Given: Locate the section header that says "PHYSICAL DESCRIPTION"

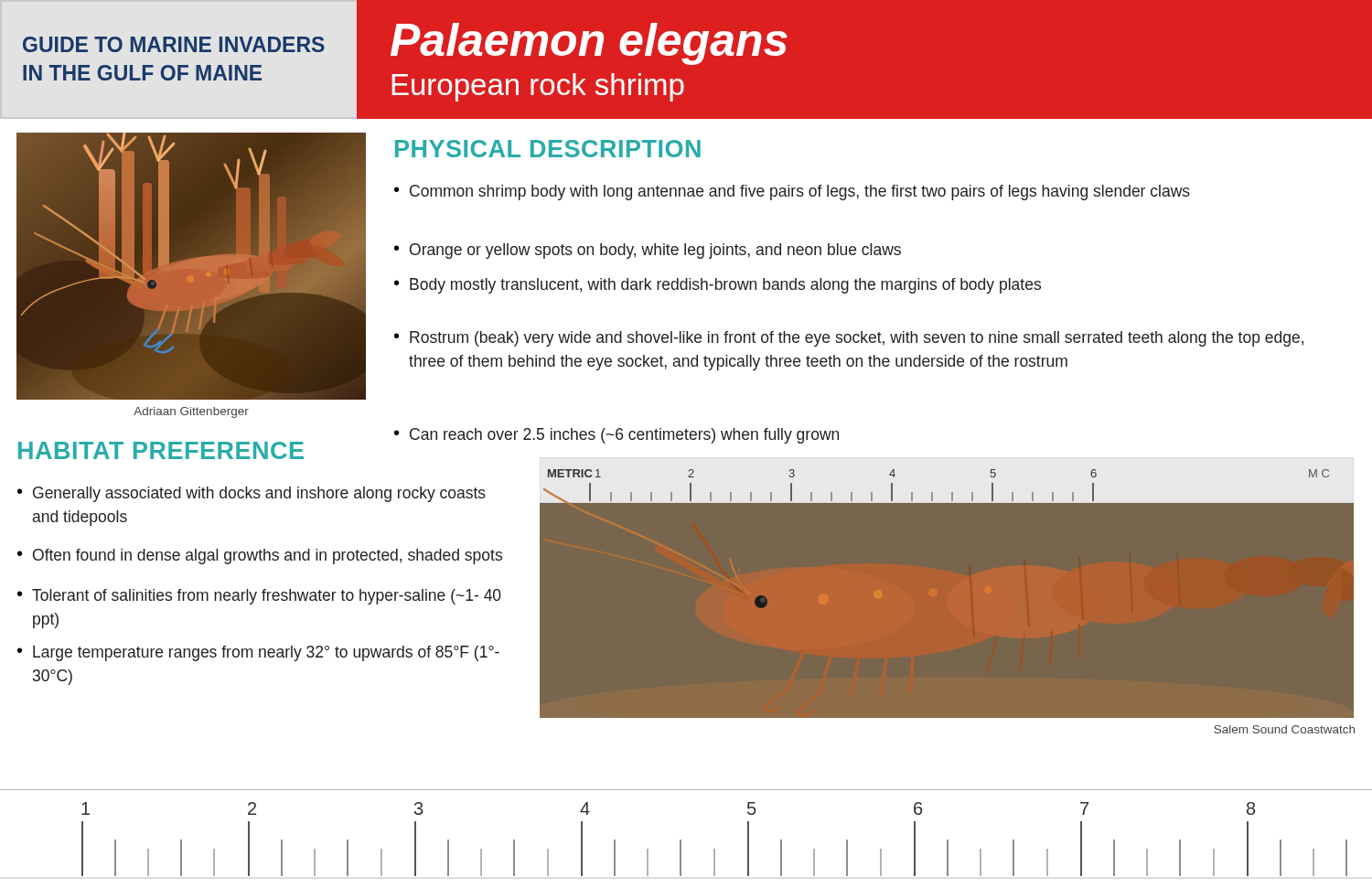Looking at the screenshot, I should (x=548, y=149).
